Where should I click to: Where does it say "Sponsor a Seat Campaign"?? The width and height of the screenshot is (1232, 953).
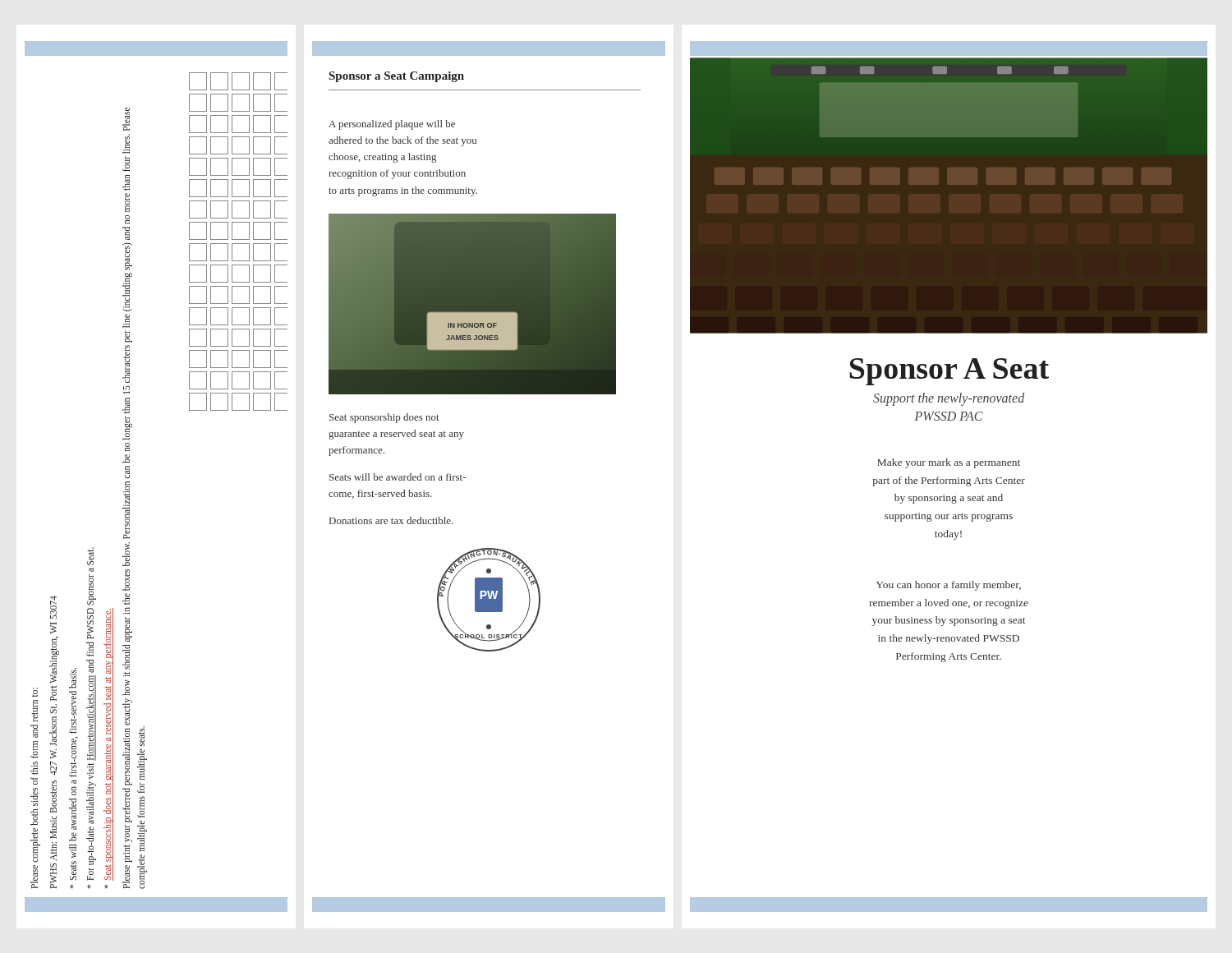tap(485, 80)
